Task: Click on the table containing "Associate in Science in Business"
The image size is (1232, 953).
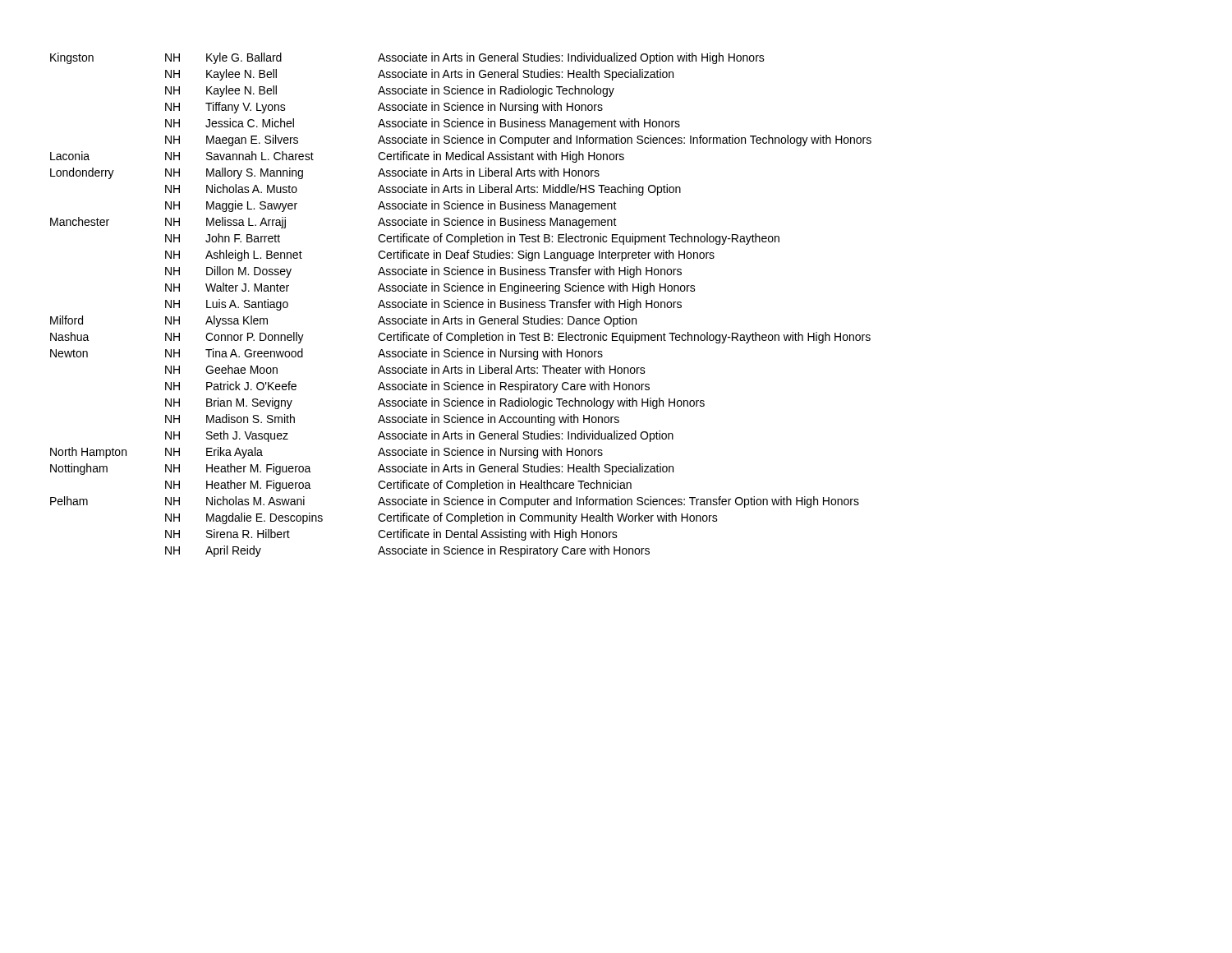Action: coord(616,304)
